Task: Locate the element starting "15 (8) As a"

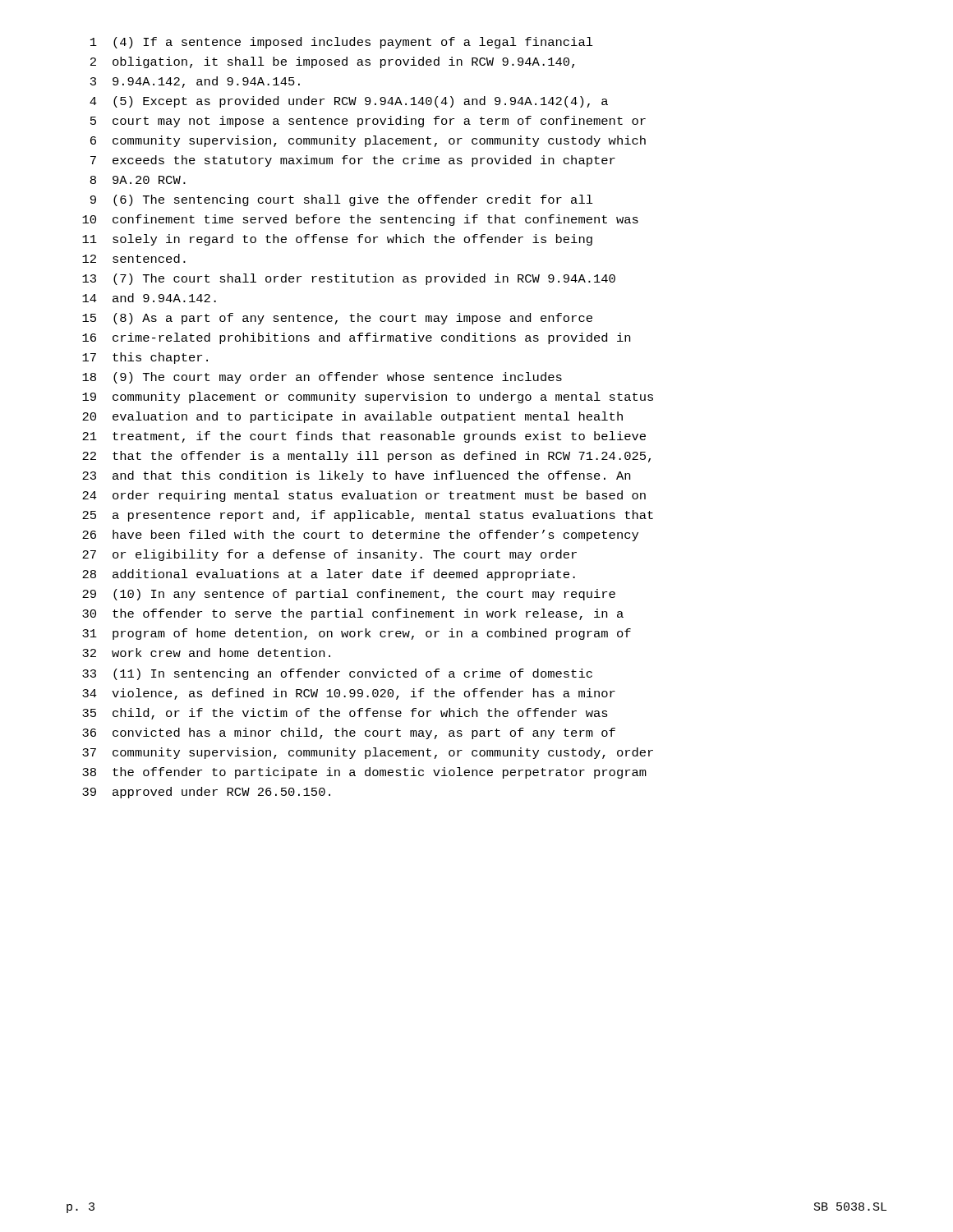Action: pos(476,339)
